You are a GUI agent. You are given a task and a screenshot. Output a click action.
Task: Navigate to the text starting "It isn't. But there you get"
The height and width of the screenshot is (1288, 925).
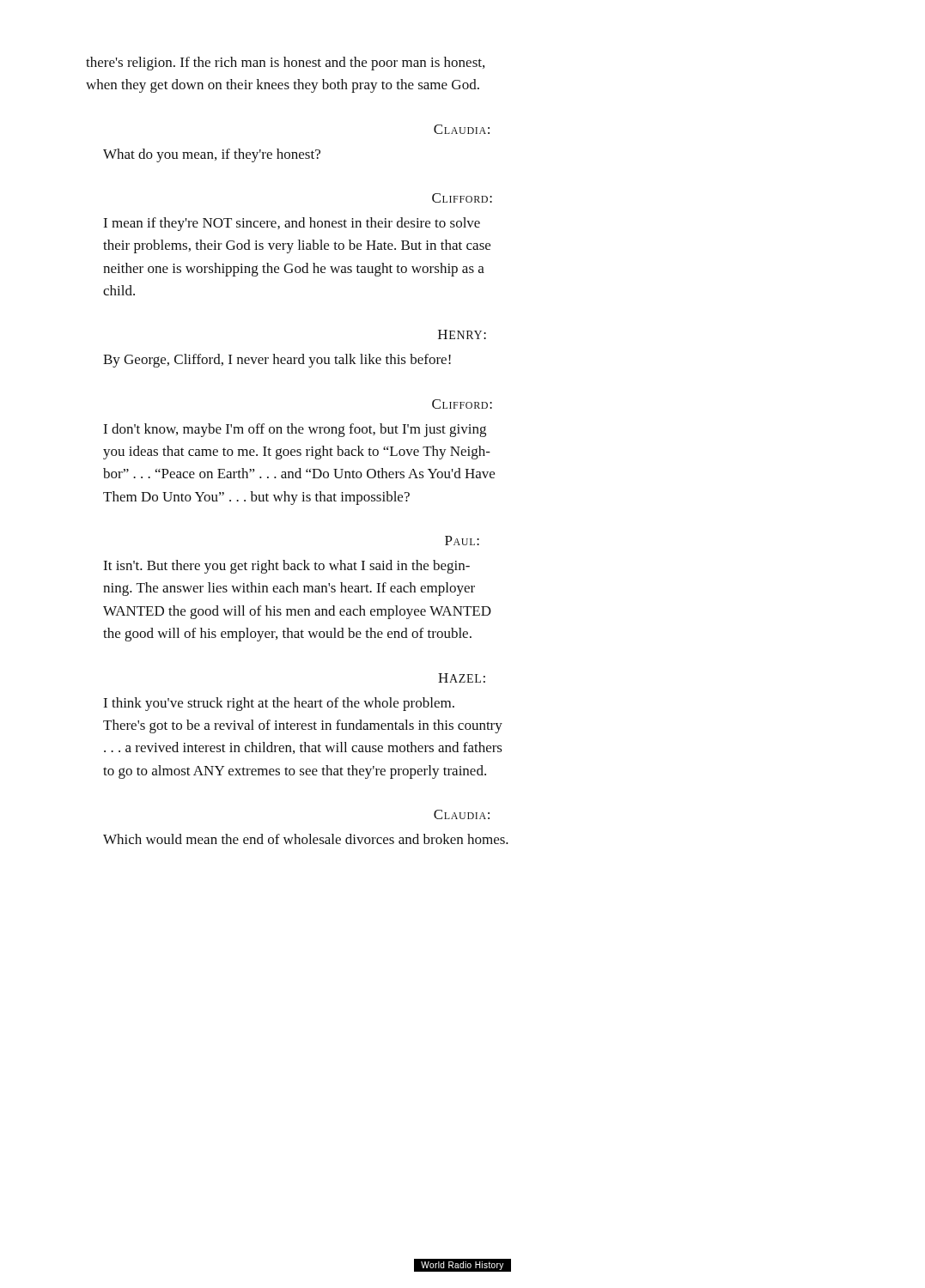tap(471, 600)
